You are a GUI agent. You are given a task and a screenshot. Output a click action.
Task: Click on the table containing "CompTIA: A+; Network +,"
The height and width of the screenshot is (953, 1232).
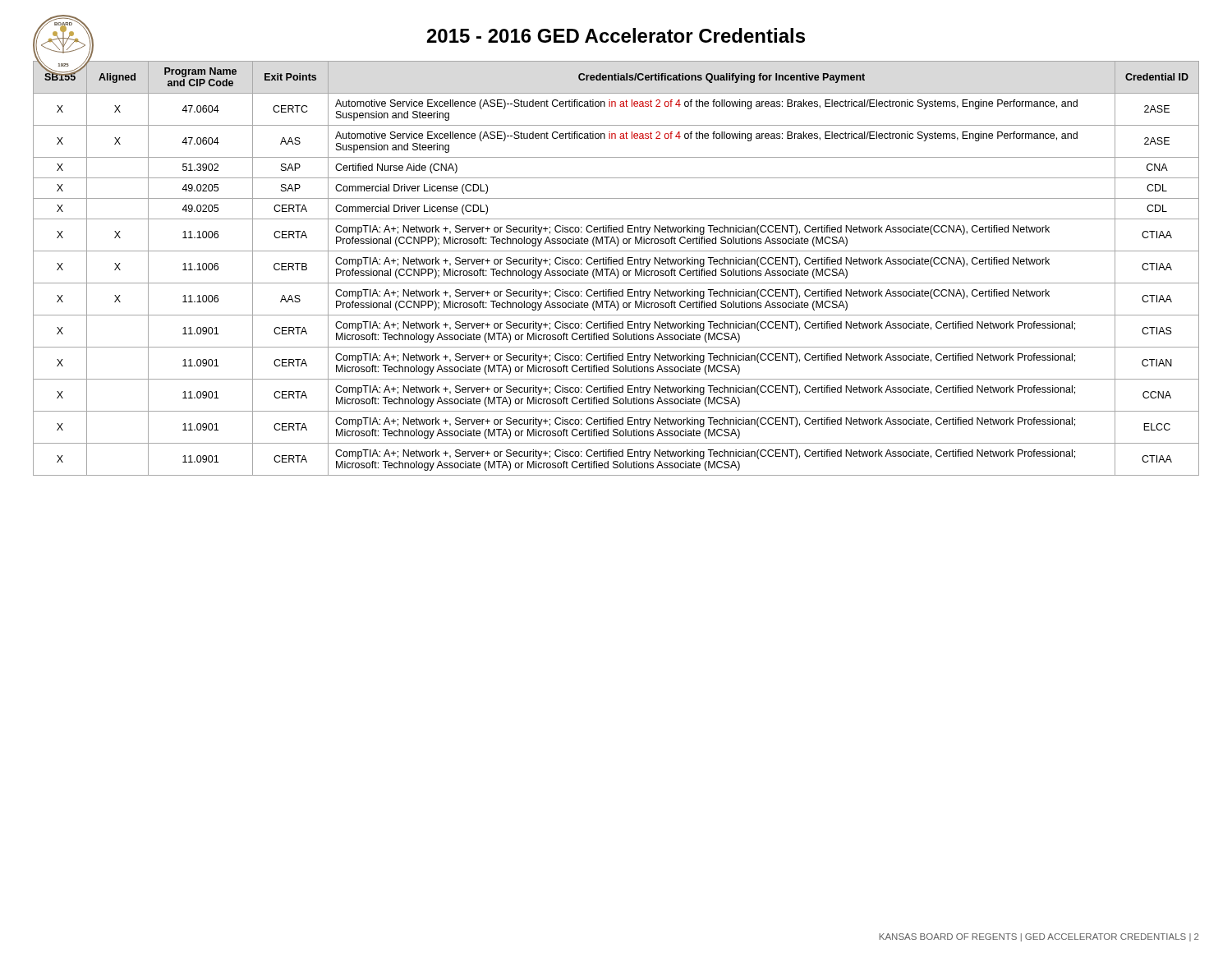point(616,268)
